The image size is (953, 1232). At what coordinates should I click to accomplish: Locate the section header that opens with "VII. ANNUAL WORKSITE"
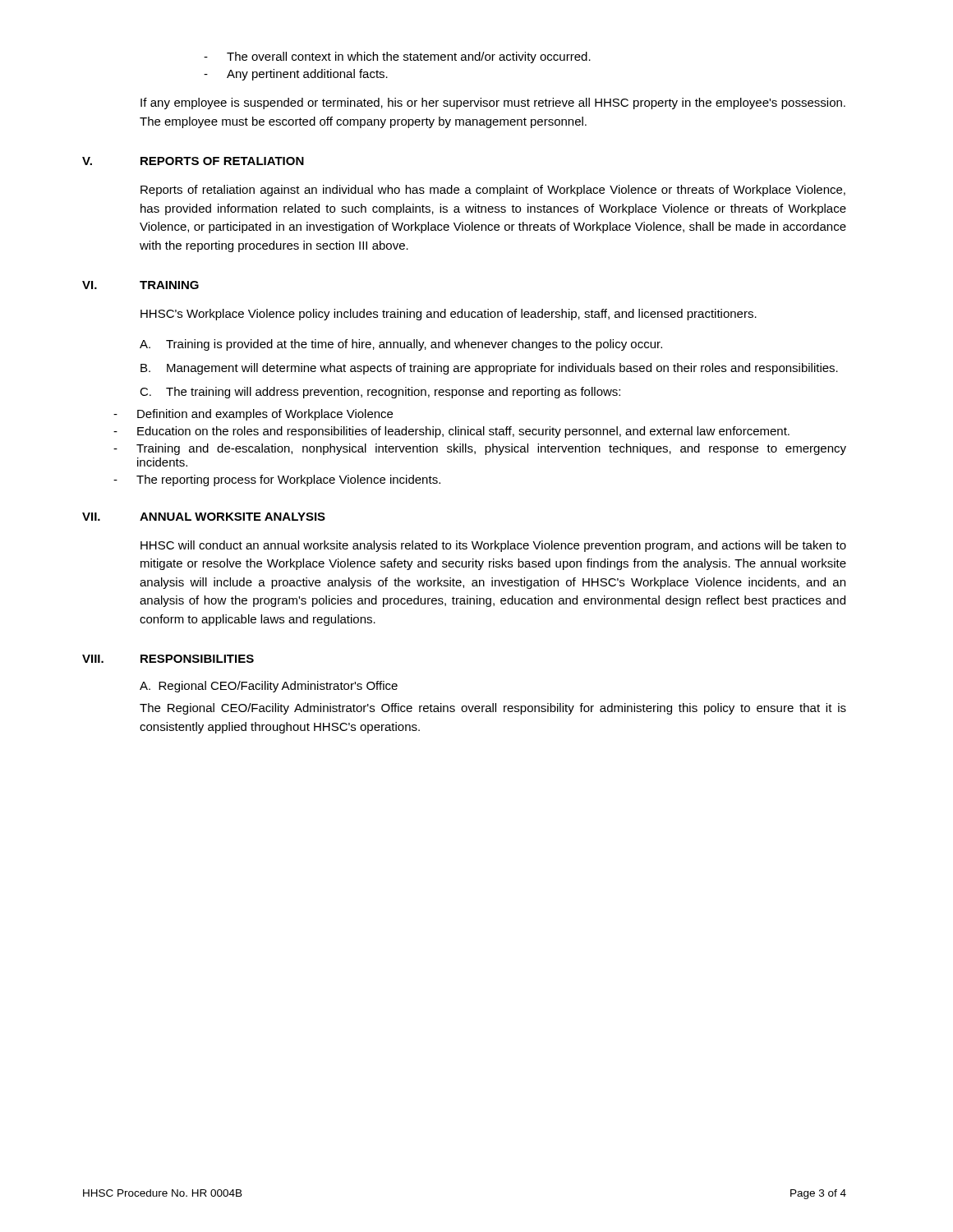pyautogui.click(x=204, y=516)
